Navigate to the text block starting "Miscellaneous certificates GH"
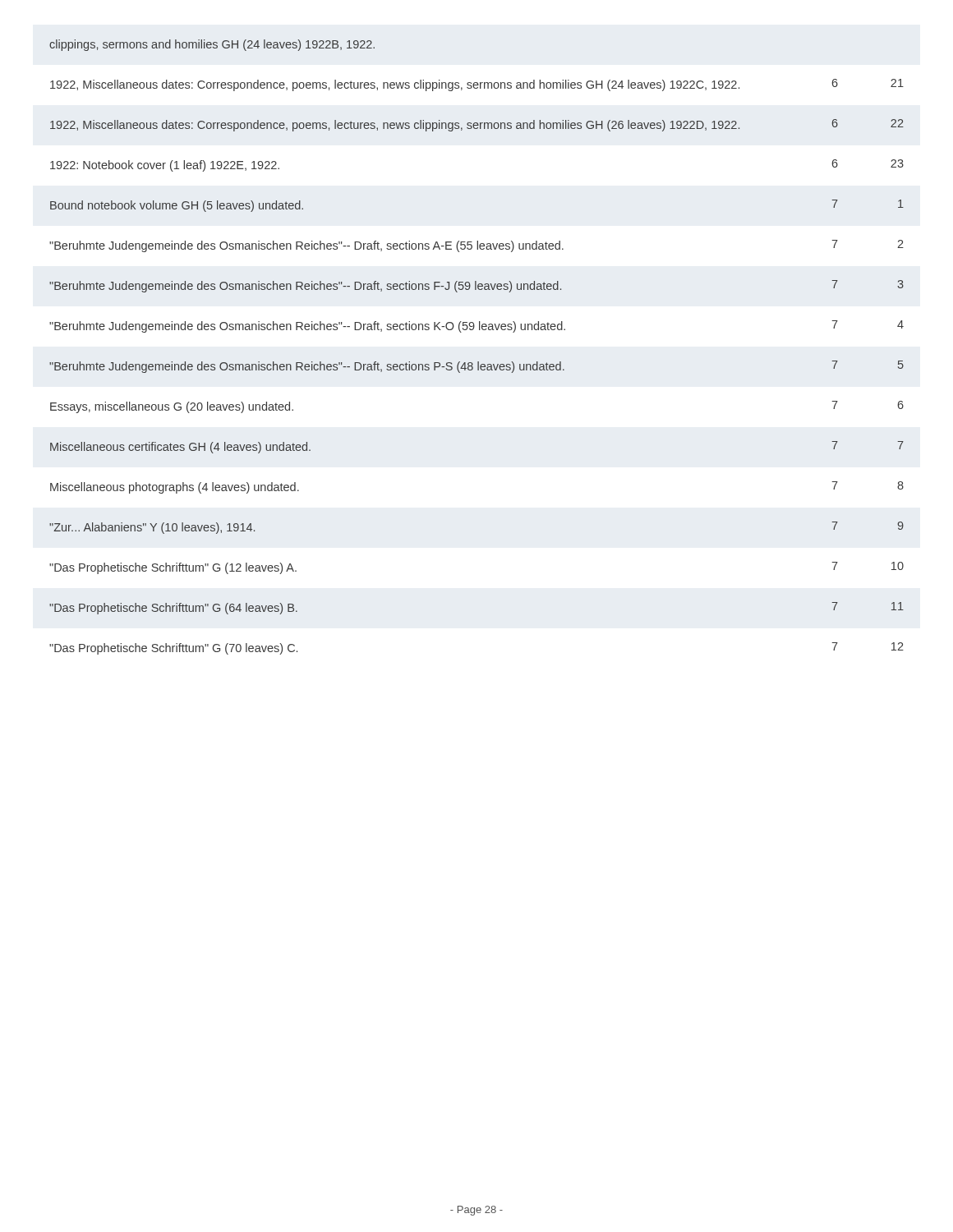The width and height of the screenshot is (953, 1232). click(174, 447)
